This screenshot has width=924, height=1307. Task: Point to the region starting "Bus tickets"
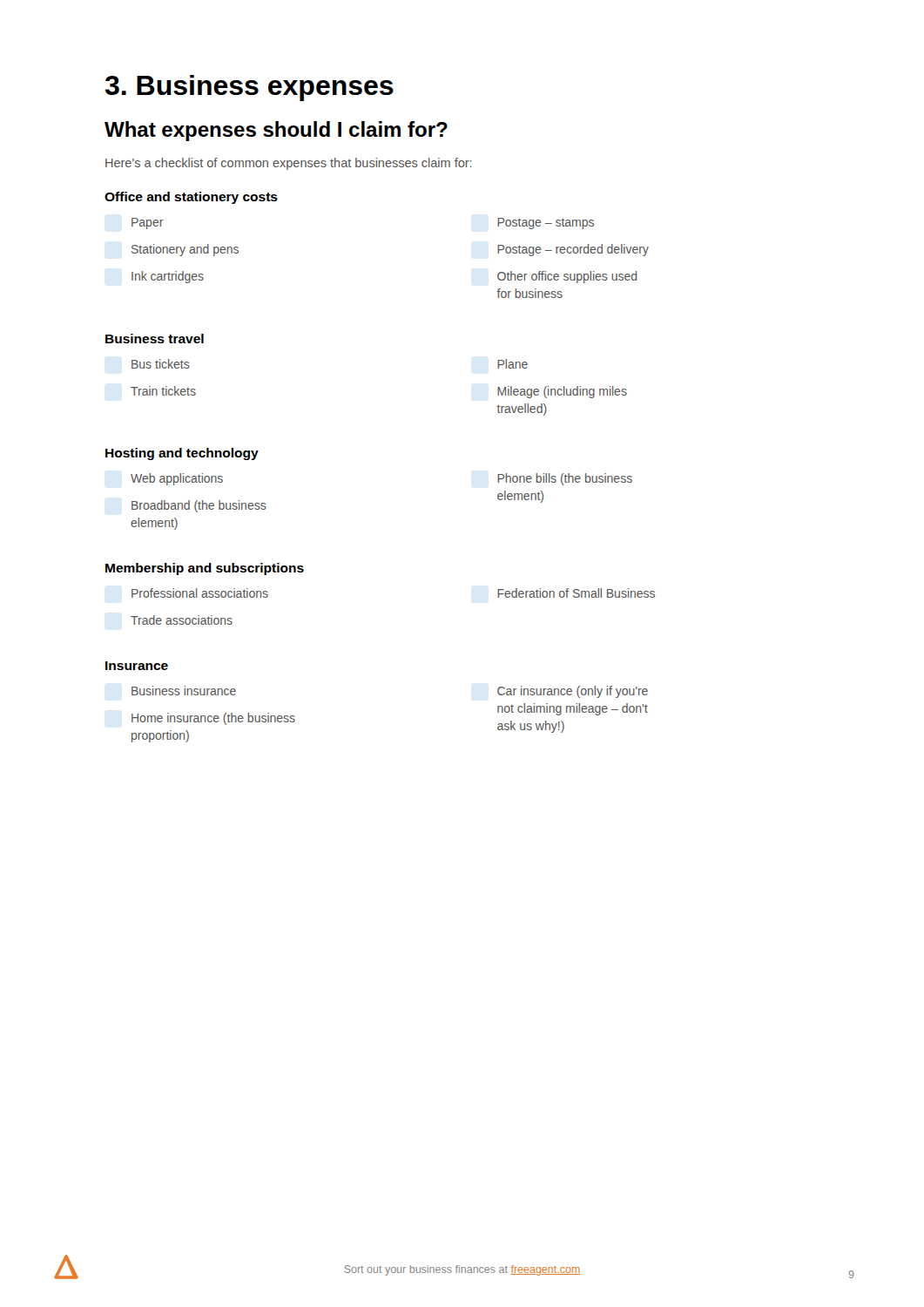coord(147,364)
